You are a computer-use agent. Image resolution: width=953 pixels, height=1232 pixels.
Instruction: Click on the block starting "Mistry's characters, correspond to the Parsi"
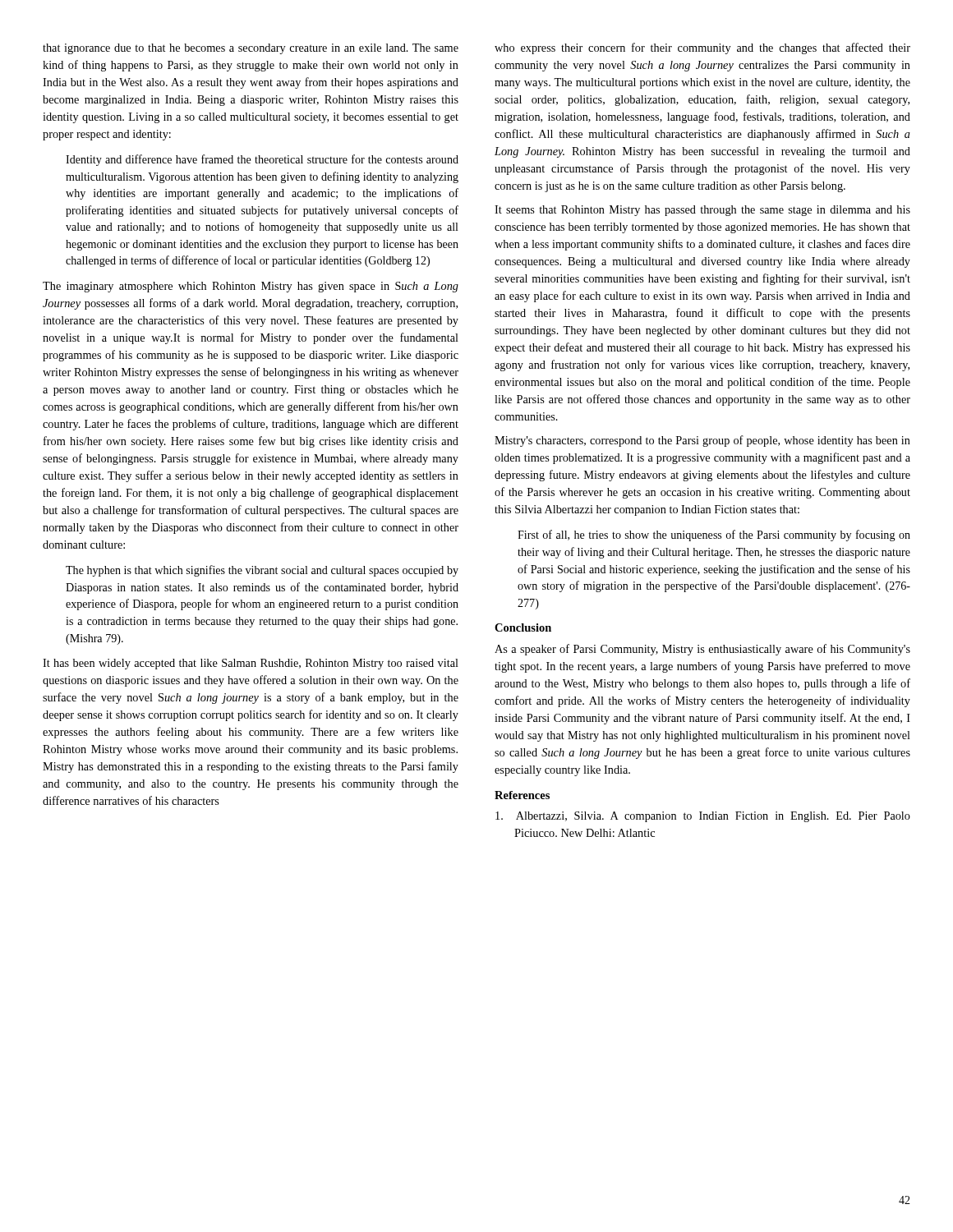(702, 475)
